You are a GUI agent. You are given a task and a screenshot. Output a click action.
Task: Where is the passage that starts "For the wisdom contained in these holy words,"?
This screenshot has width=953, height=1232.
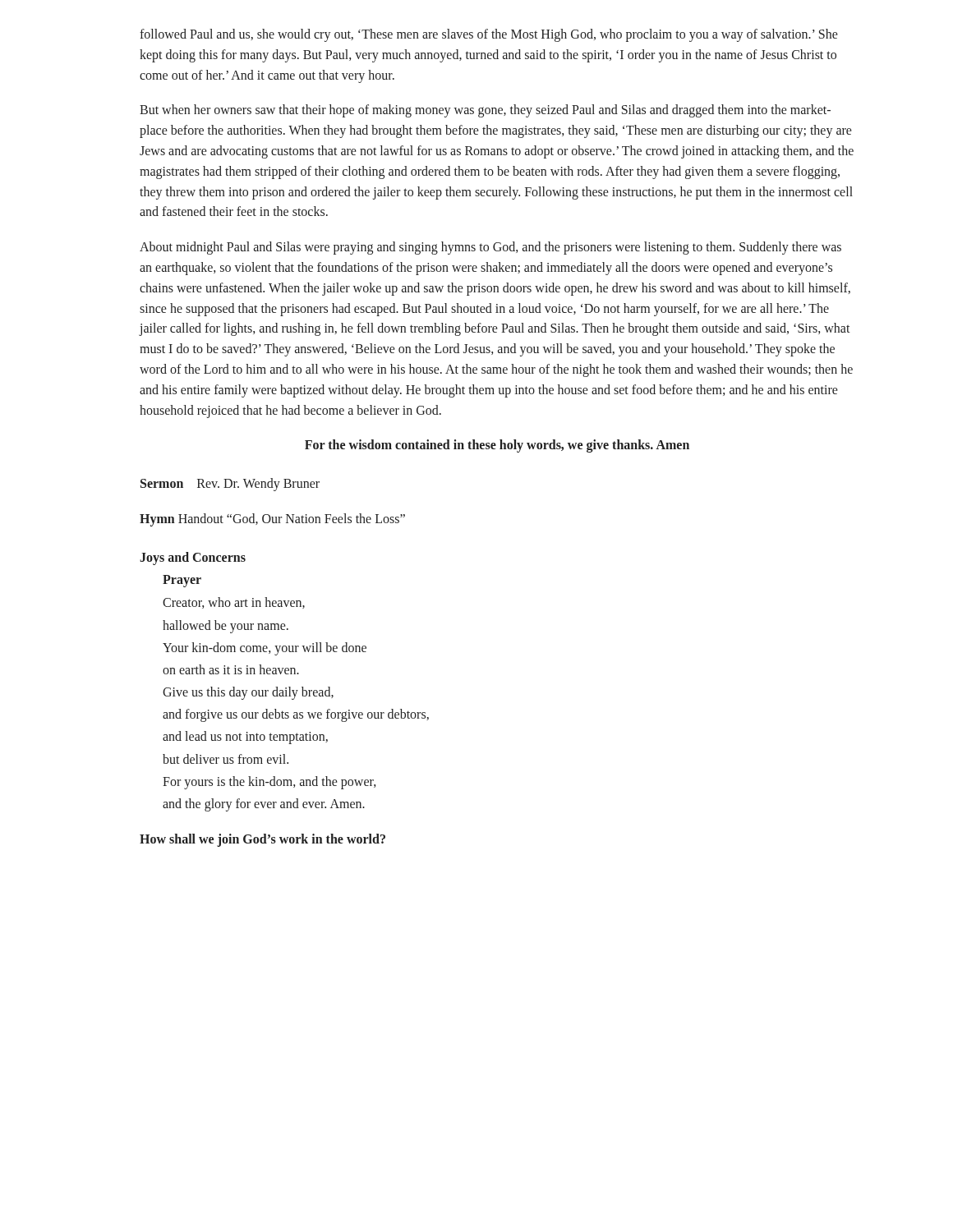pyautogui.click(x=497, y=445)
